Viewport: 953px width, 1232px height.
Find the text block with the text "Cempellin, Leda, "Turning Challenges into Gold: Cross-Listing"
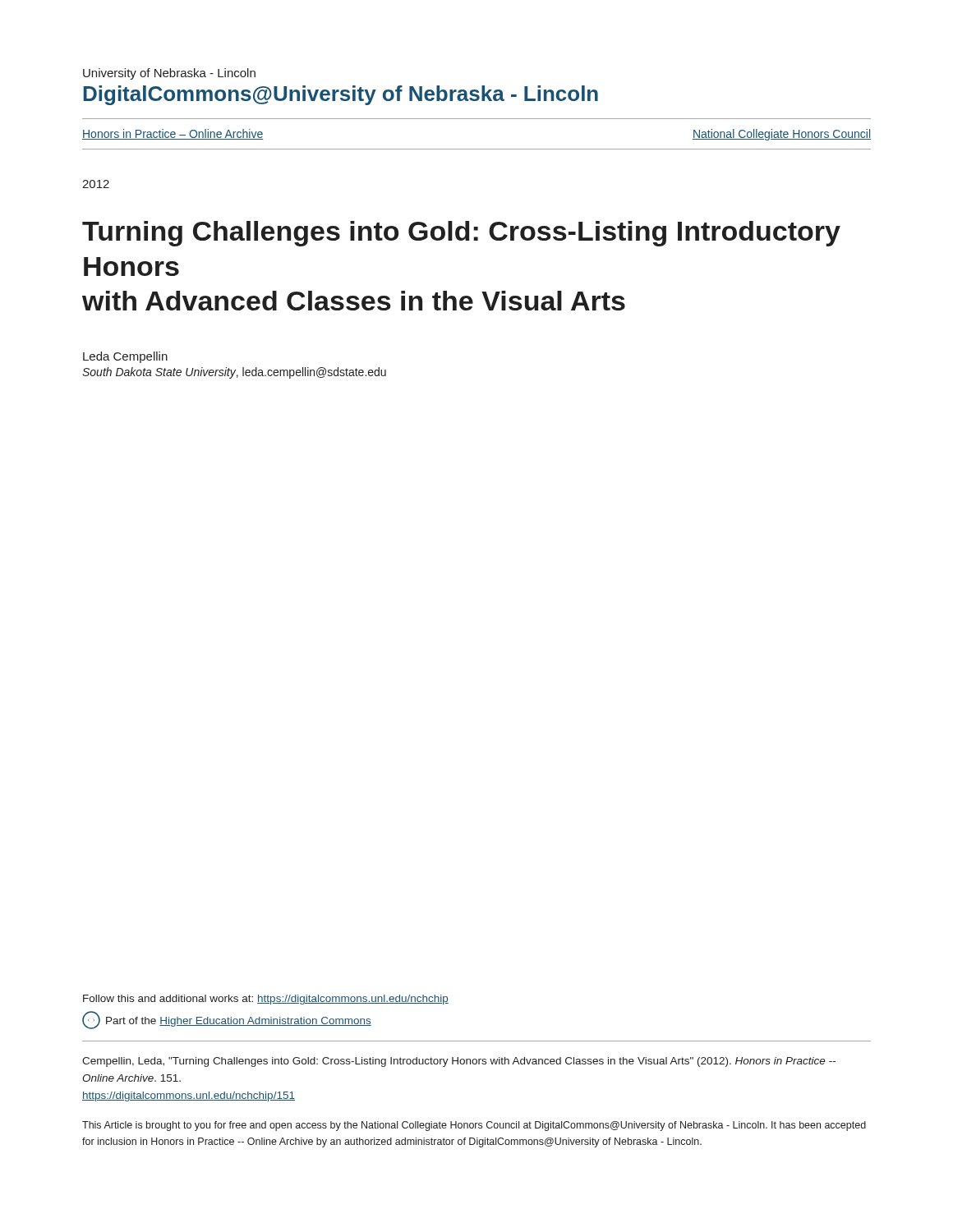[459, 1062]
